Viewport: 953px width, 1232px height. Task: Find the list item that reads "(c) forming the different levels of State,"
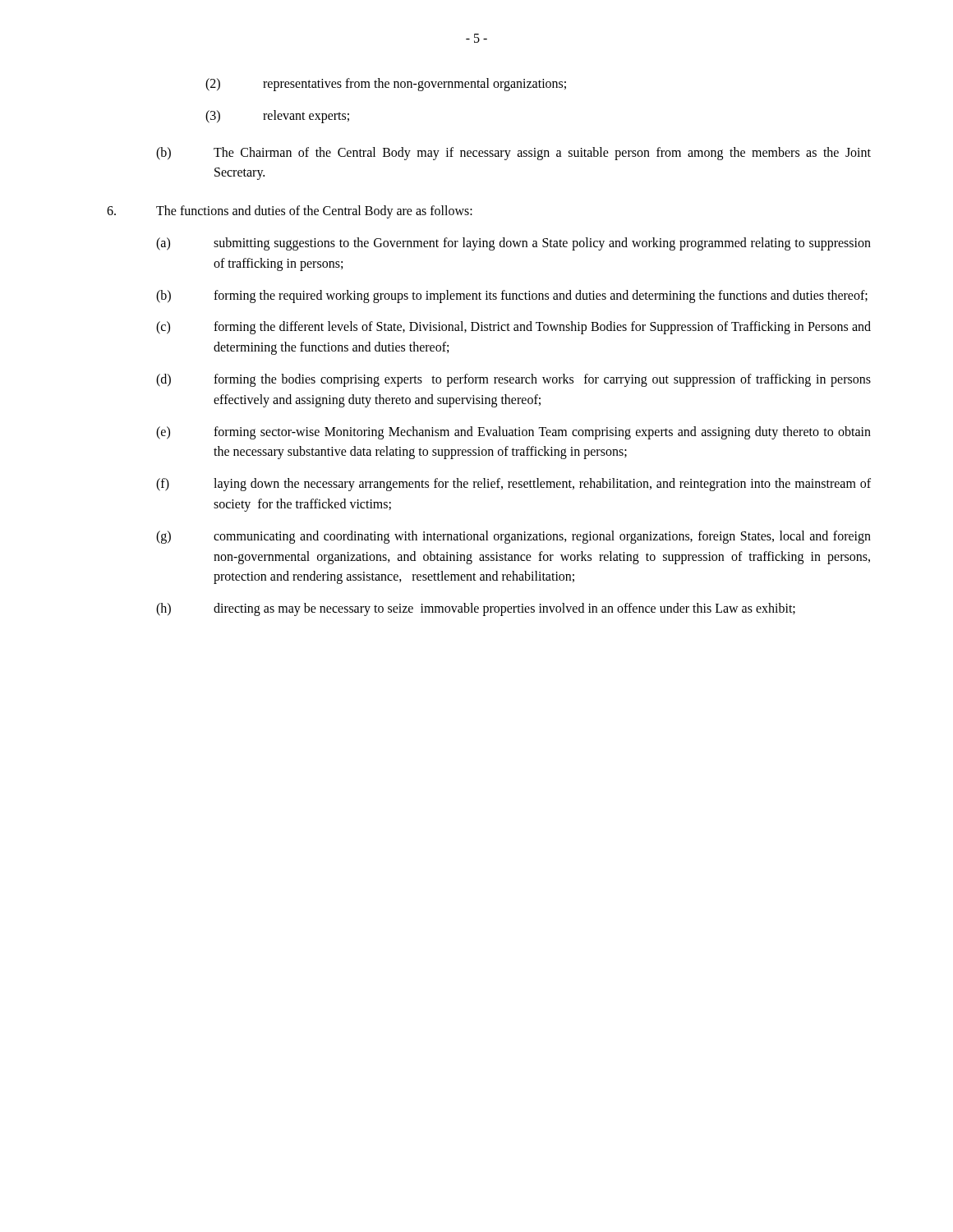pos(513,338)
